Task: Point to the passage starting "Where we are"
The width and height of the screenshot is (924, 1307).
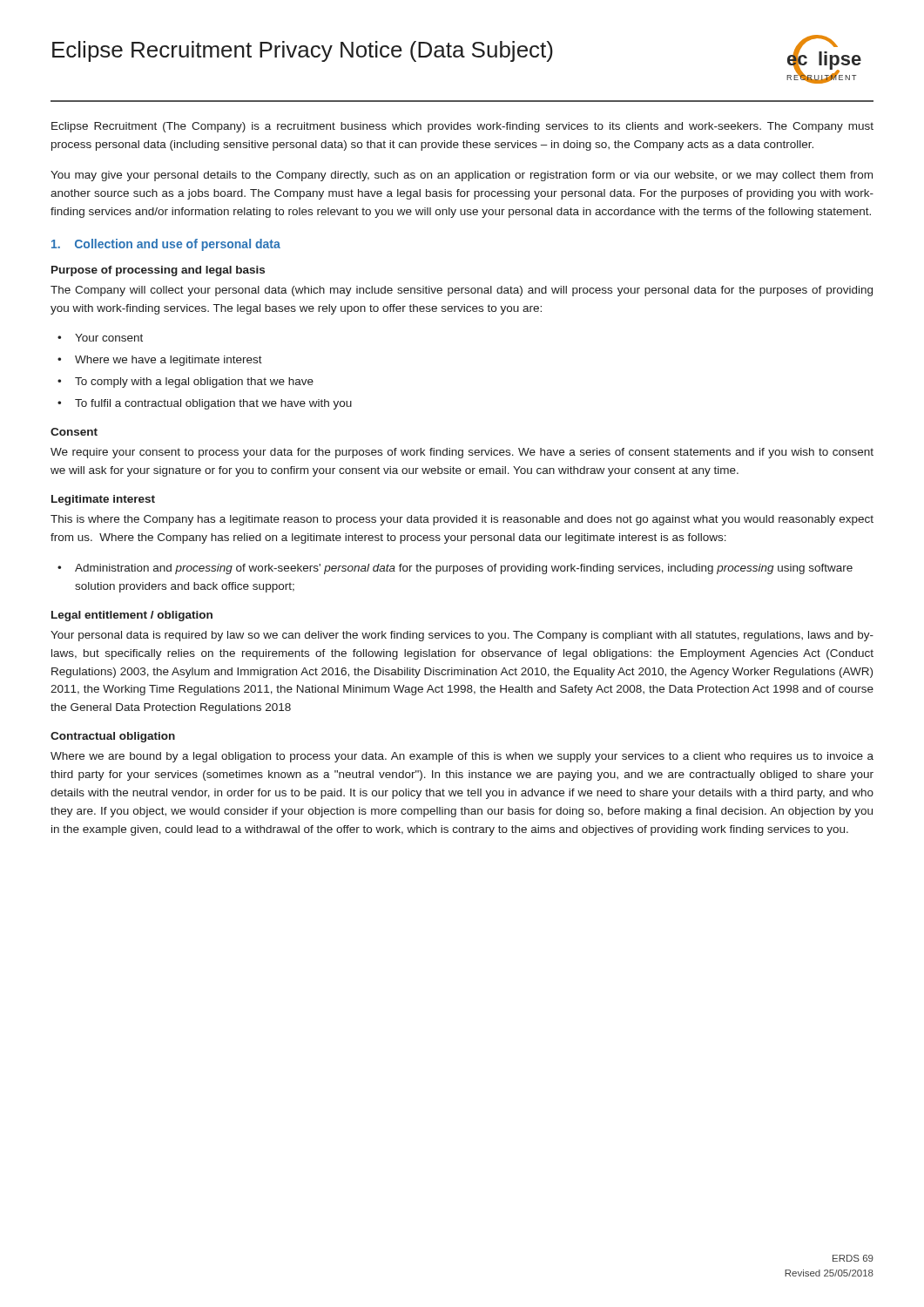Action: coord(462,793)
